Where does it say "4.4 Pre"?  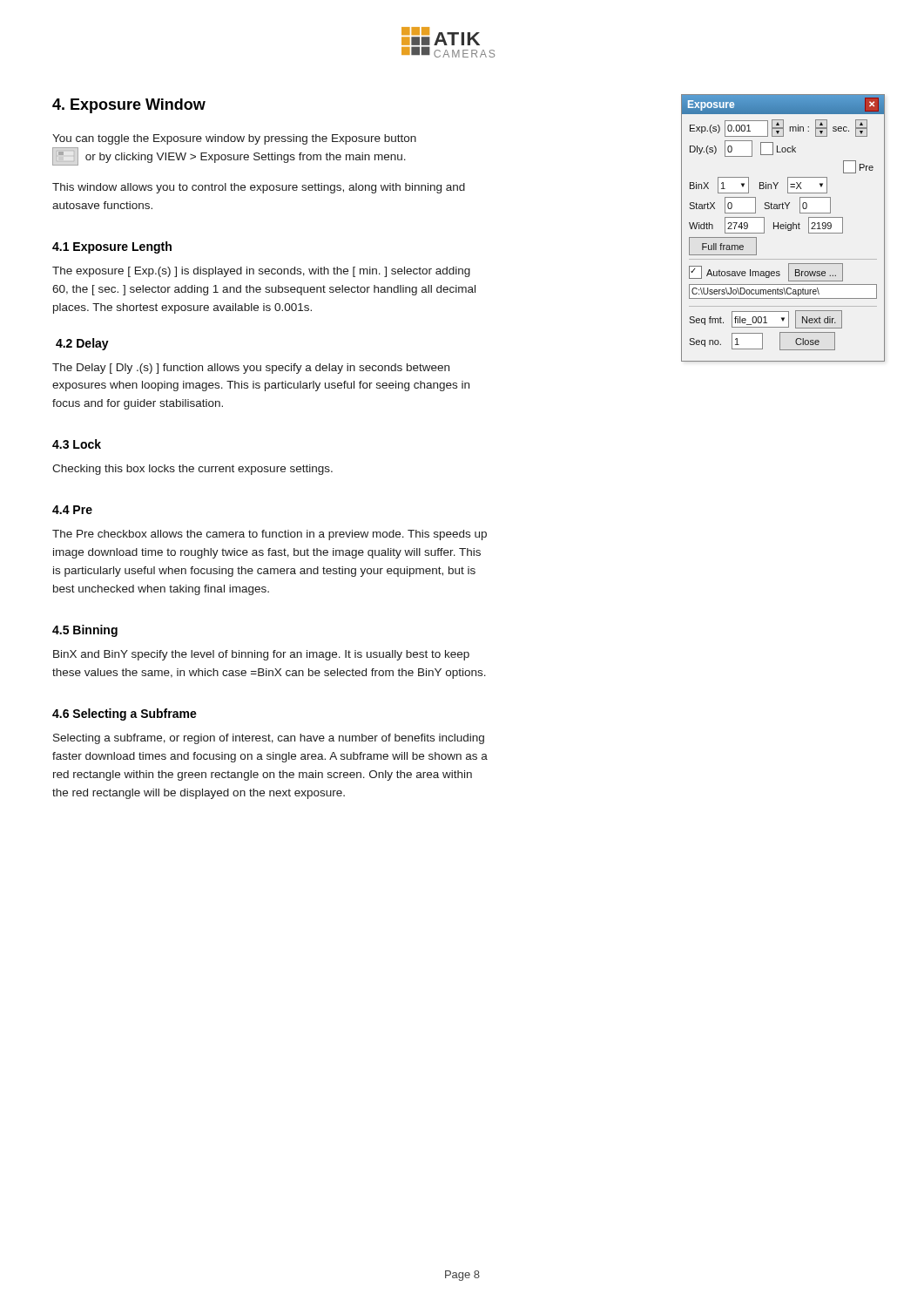pyautogui.click(x=72, y=510)
